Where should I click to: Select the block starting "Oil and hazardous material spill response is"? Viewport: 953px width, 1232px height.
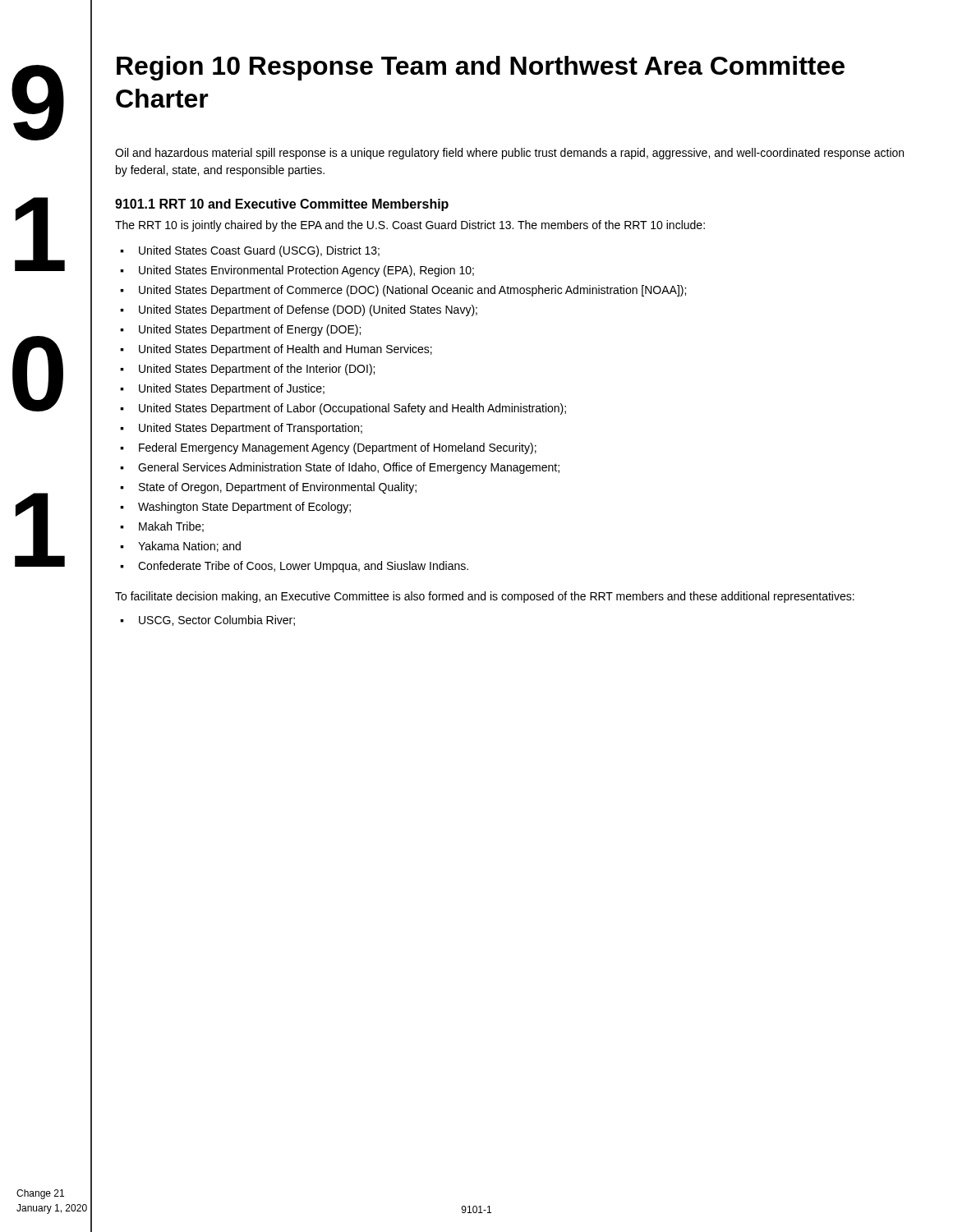510,161
